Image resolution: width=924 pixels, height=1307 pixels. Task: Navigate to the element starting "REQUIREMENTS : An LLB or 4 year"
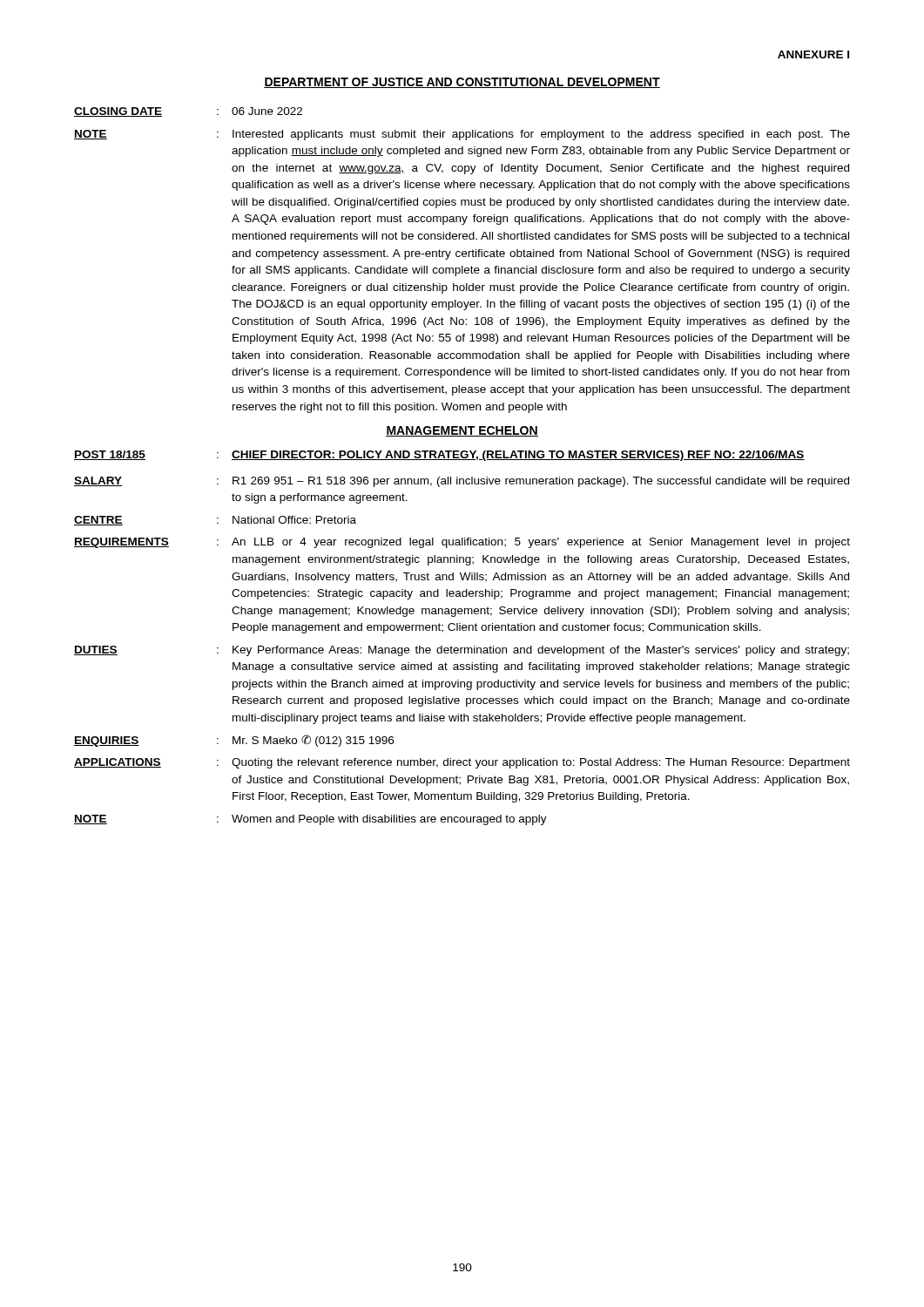point(462,585)
